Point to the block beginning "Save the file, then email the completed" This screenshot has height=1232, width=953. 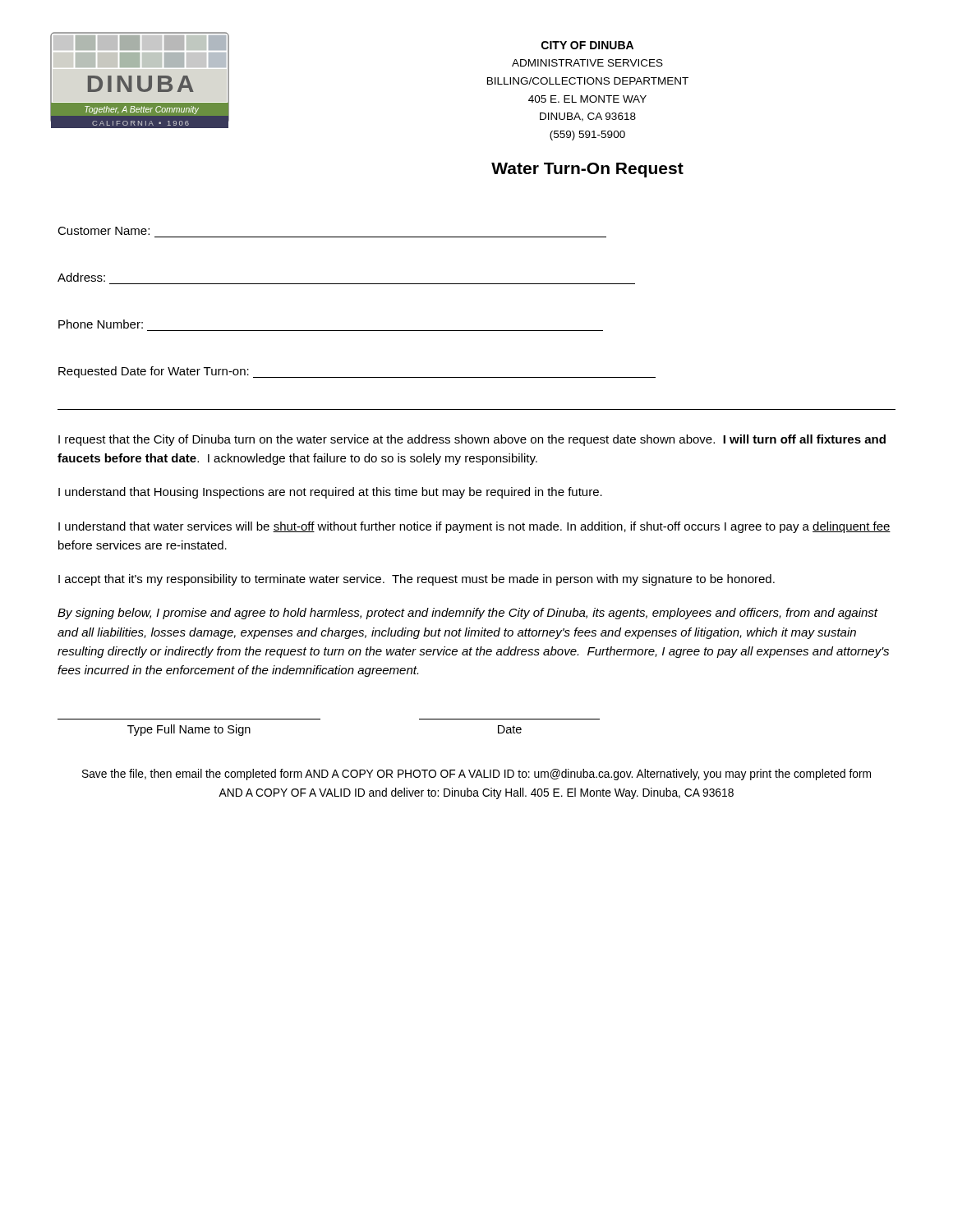(x=476, y=783)
